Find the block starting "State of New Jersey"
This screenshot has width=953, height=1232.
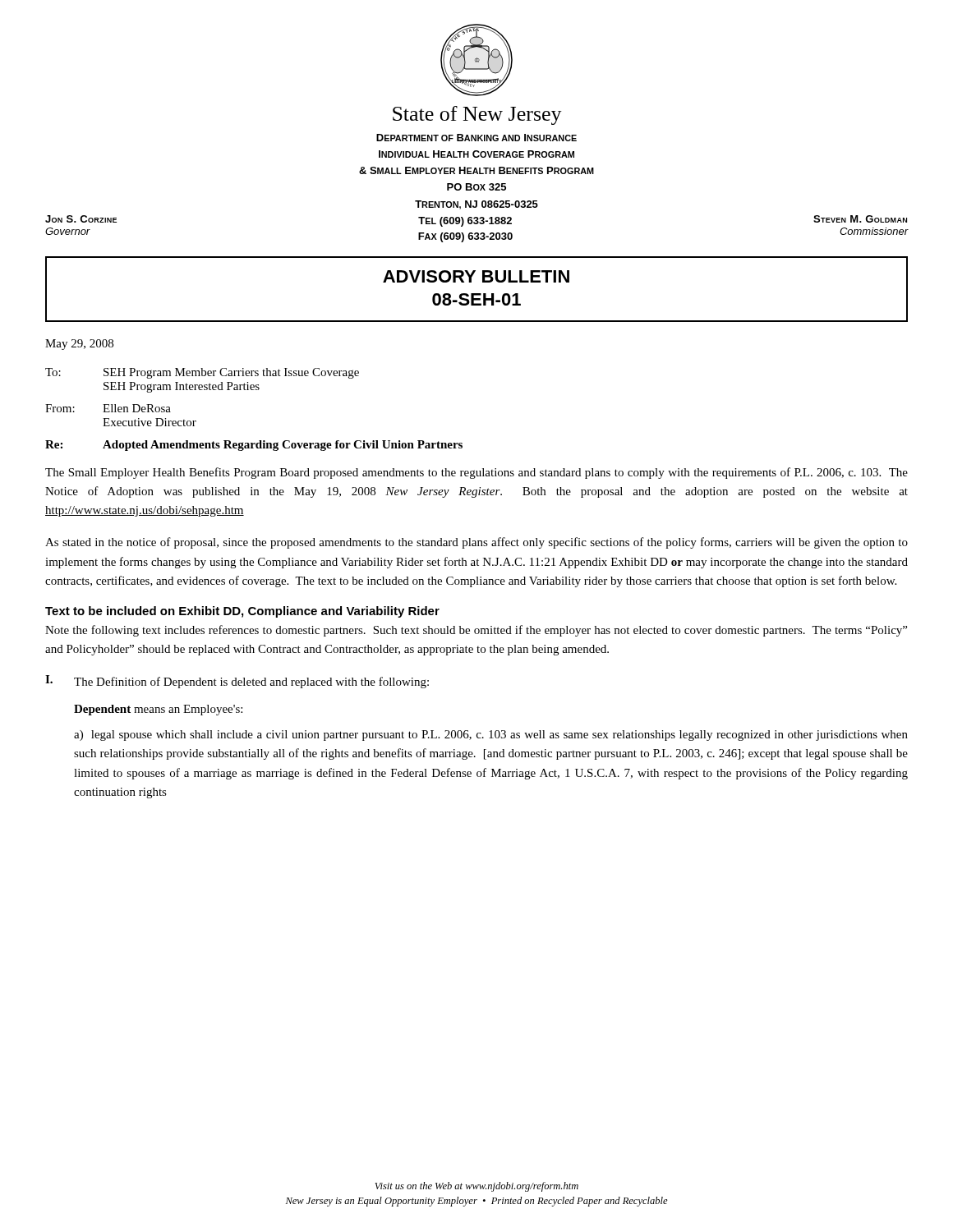pyautogui.click(x=476, y=114)
